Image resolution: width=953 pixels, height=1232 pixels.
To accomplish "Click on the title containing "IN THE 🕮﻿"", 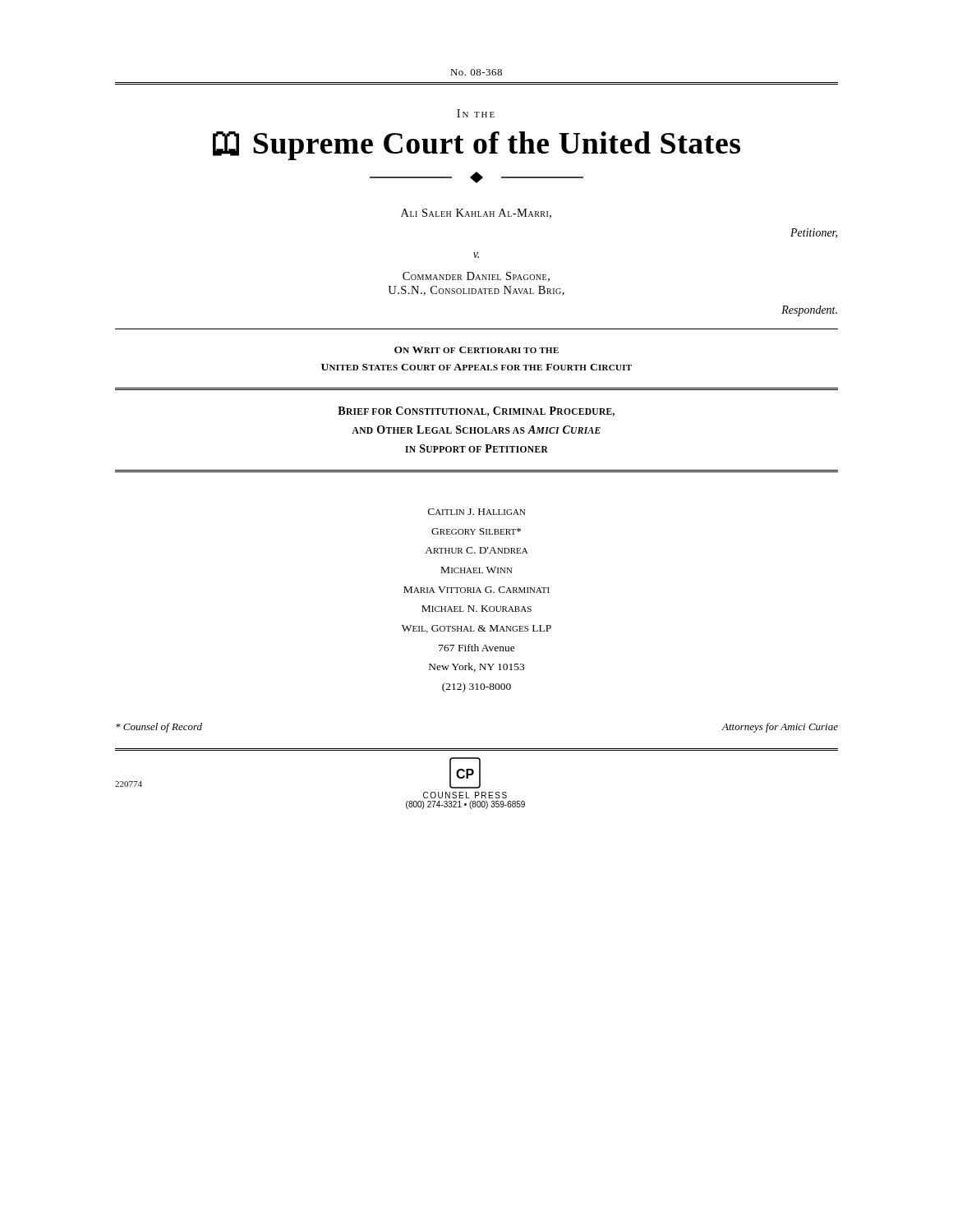I will (476, 135).
